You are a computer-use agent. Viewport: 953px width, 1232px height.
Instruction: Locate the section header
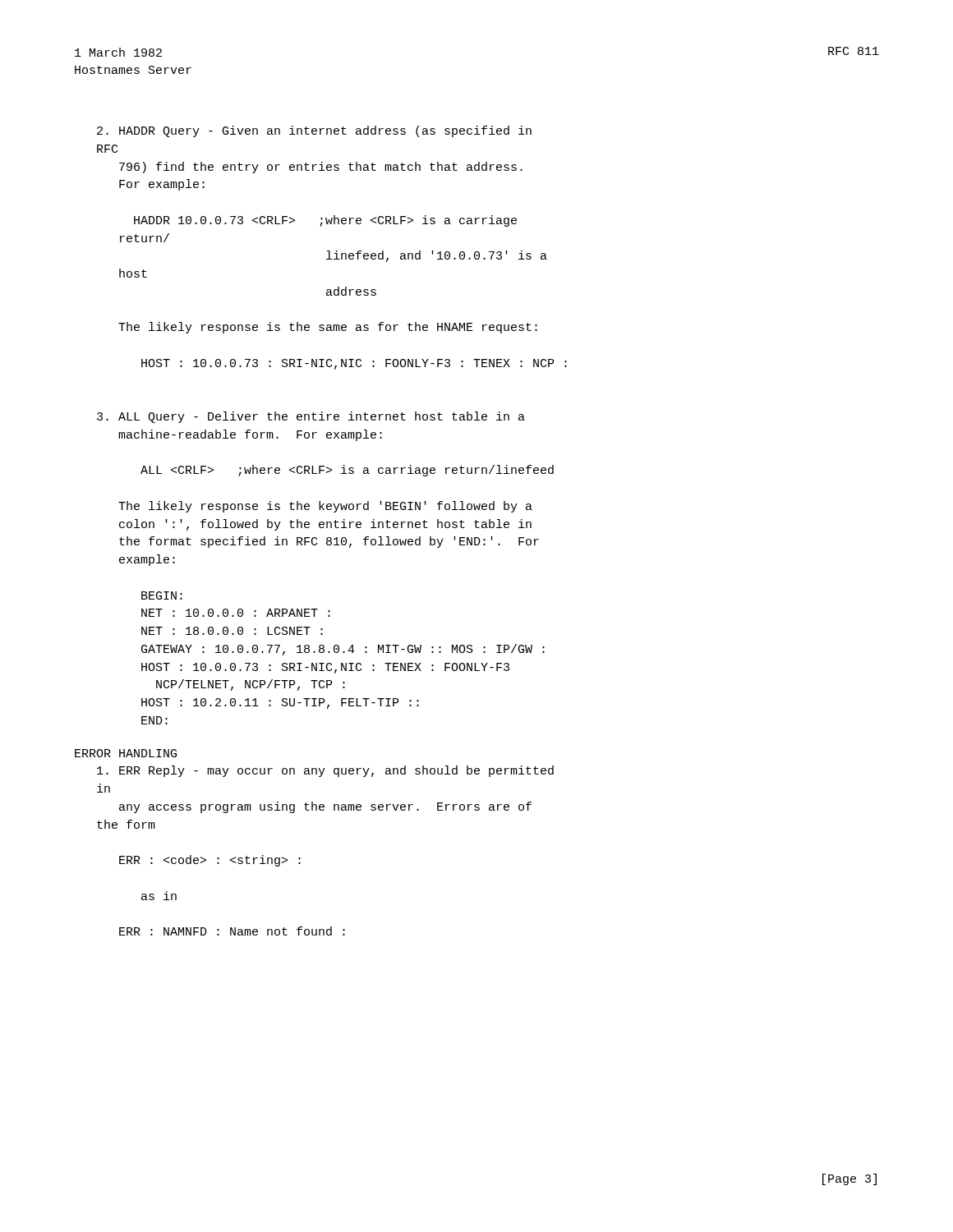tap(476, 754)
